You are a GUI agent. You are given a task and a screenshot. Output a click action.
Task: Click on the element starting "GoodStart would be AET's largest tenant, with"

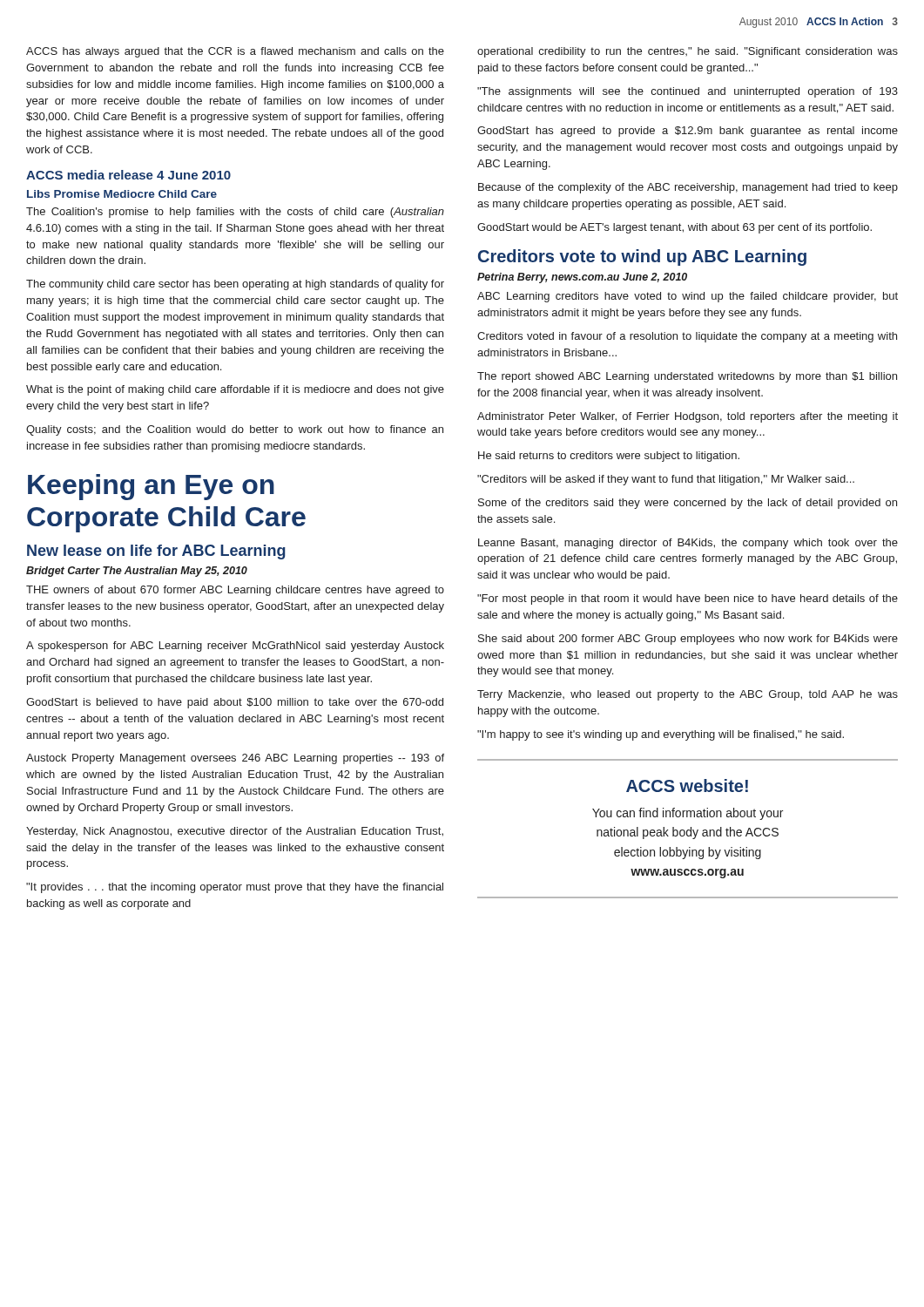pyautogui.click(x=675, y=227)
